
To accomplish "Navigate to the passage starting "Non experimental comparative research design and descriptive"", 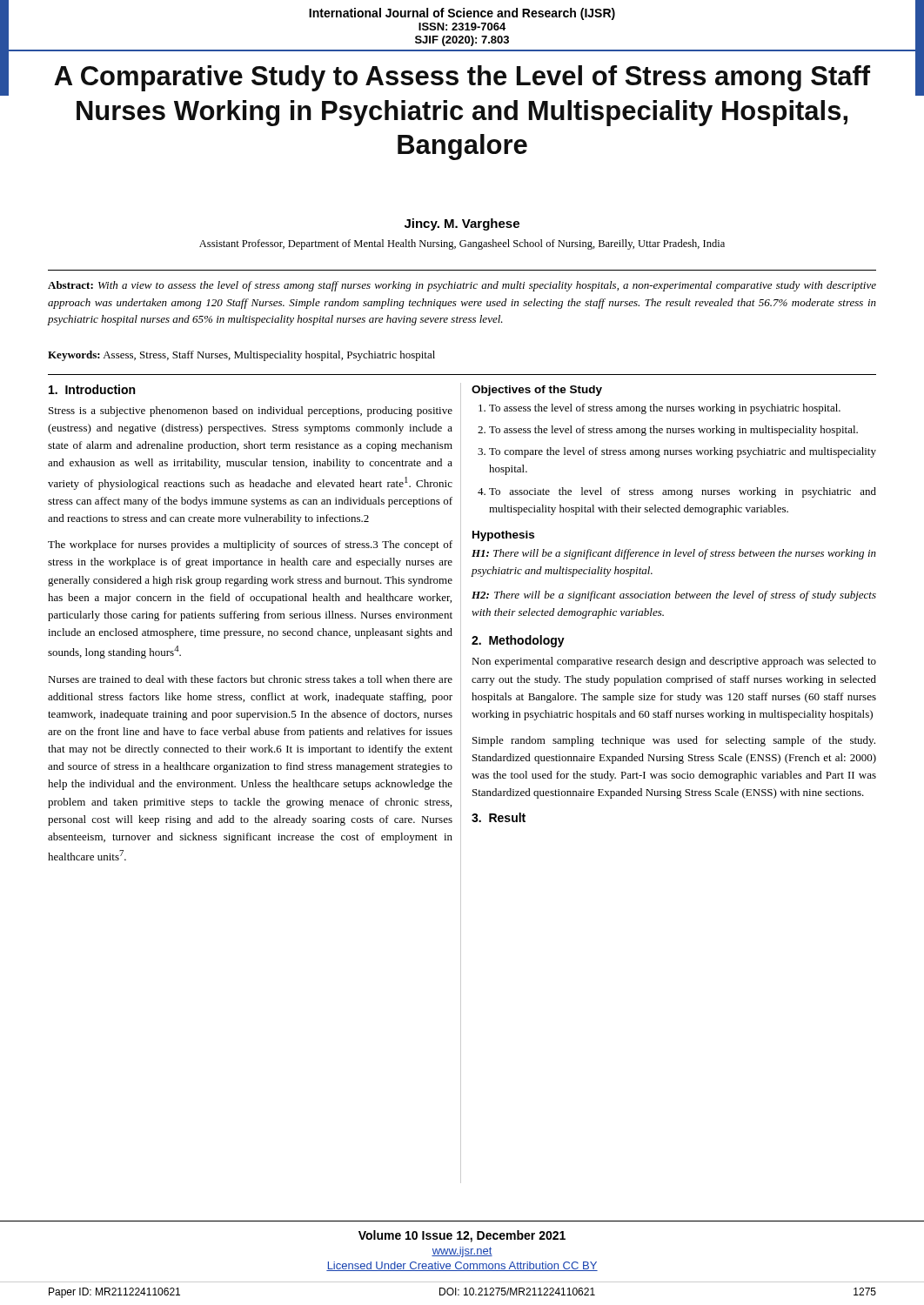I will [674, 688].
